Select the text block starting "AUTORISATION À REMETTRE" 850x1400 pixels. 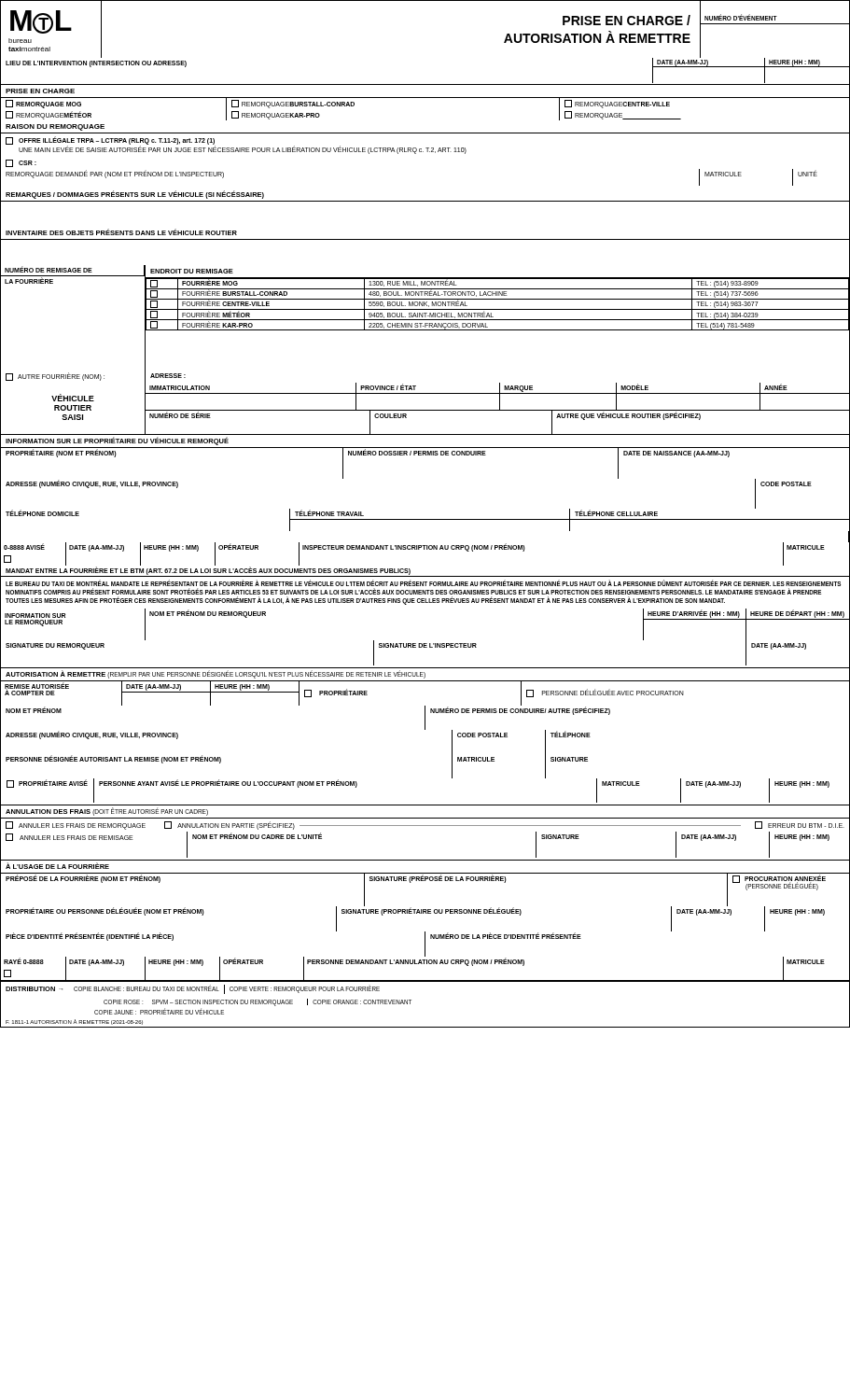coord(216,674)
